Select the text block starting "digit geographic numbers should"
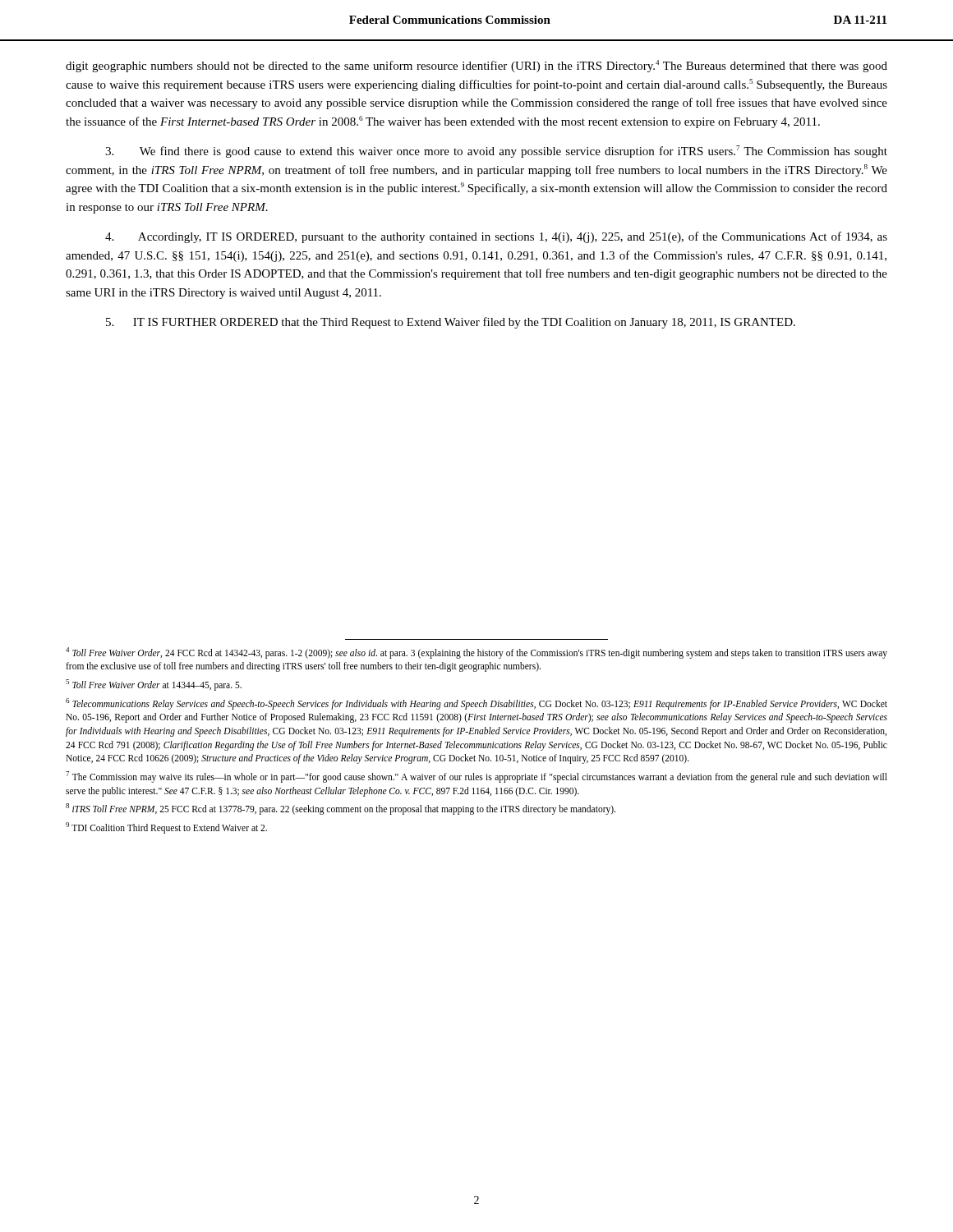 [476, 93]
